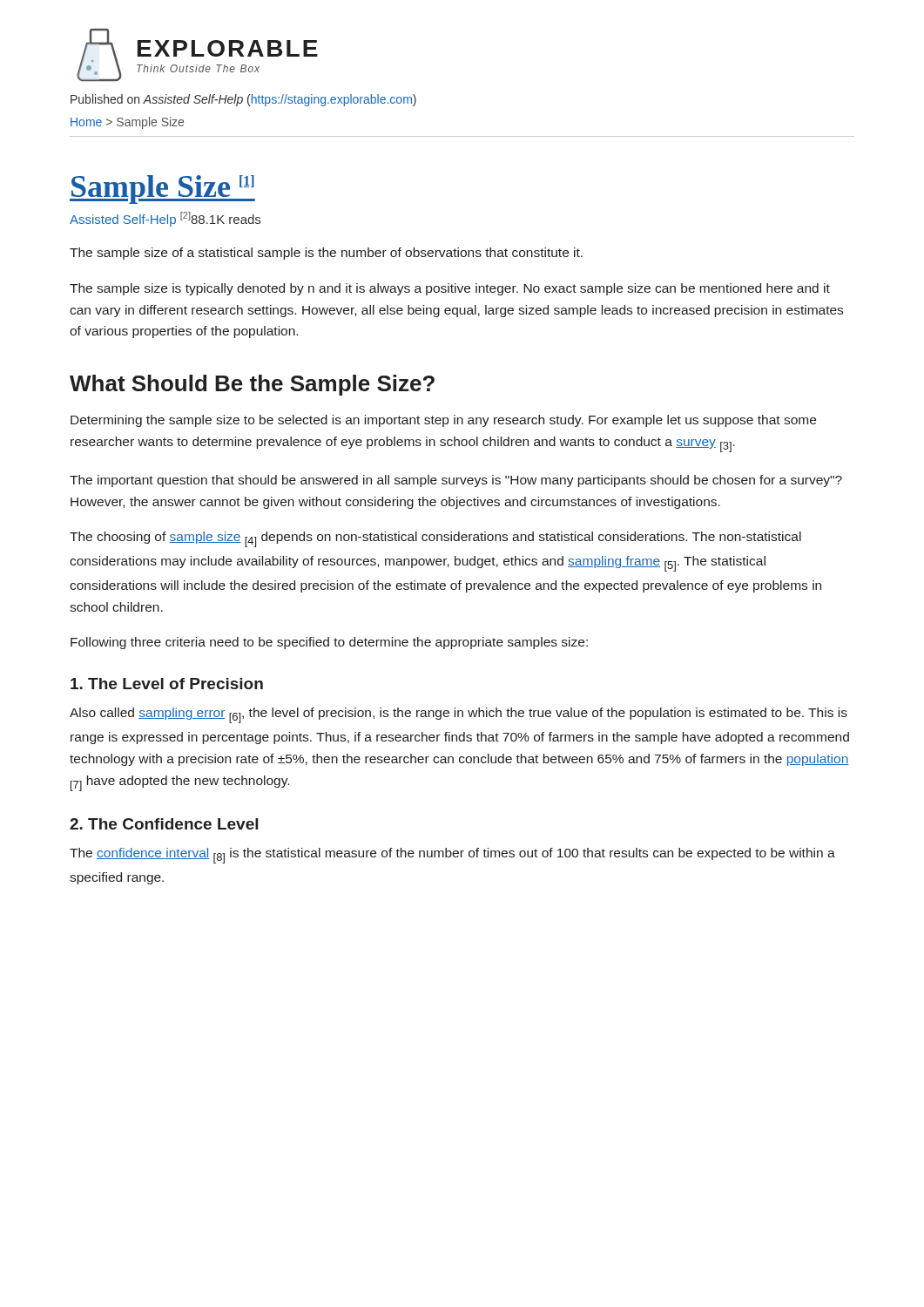Click on the region starting "What Should Be the Sample Size?"
The height and width of the screenshot is (1307, 924).
(253, 384)
